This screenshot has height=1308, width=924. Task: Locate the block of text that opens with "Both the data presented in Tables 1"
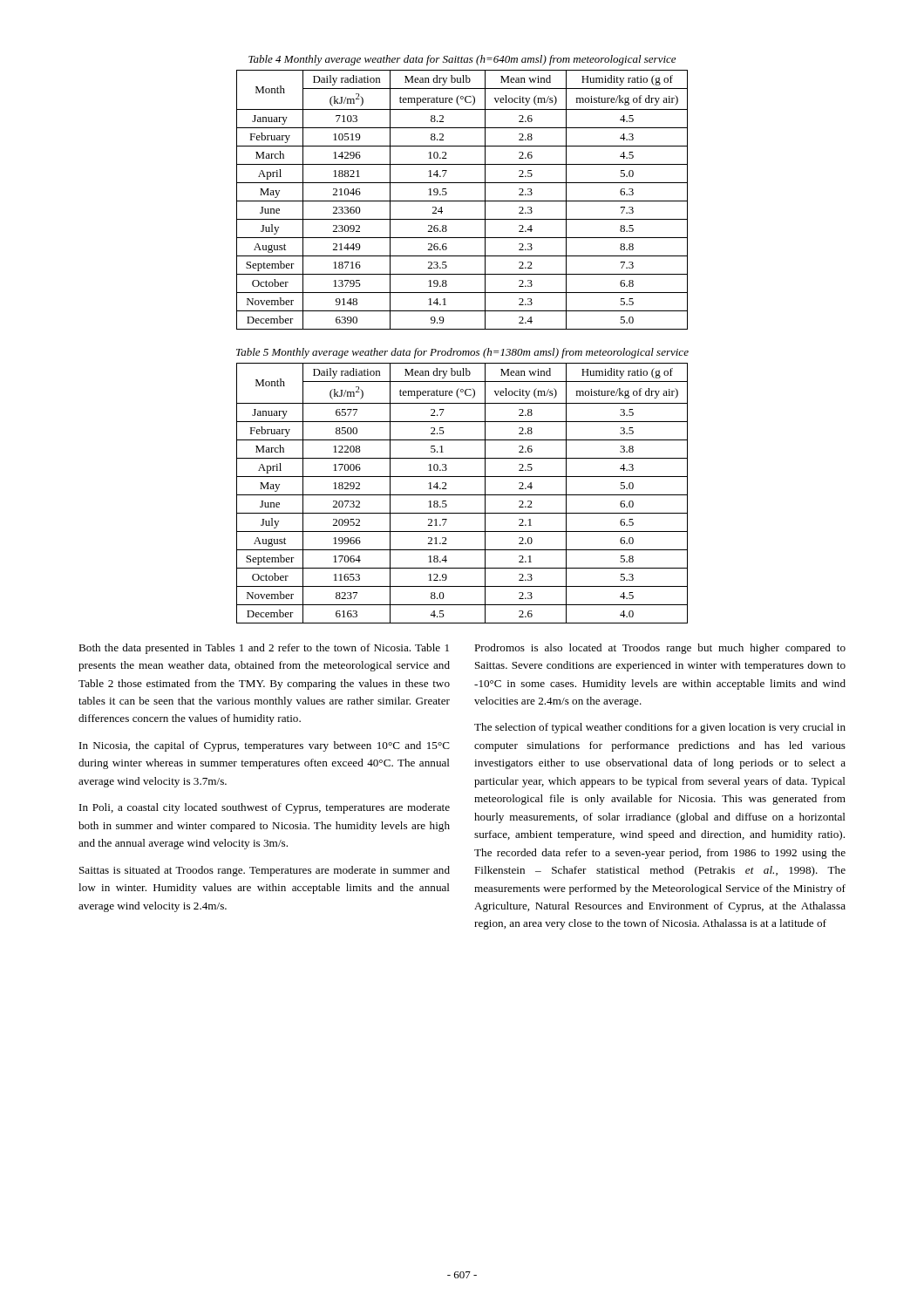tap(264, 683)
